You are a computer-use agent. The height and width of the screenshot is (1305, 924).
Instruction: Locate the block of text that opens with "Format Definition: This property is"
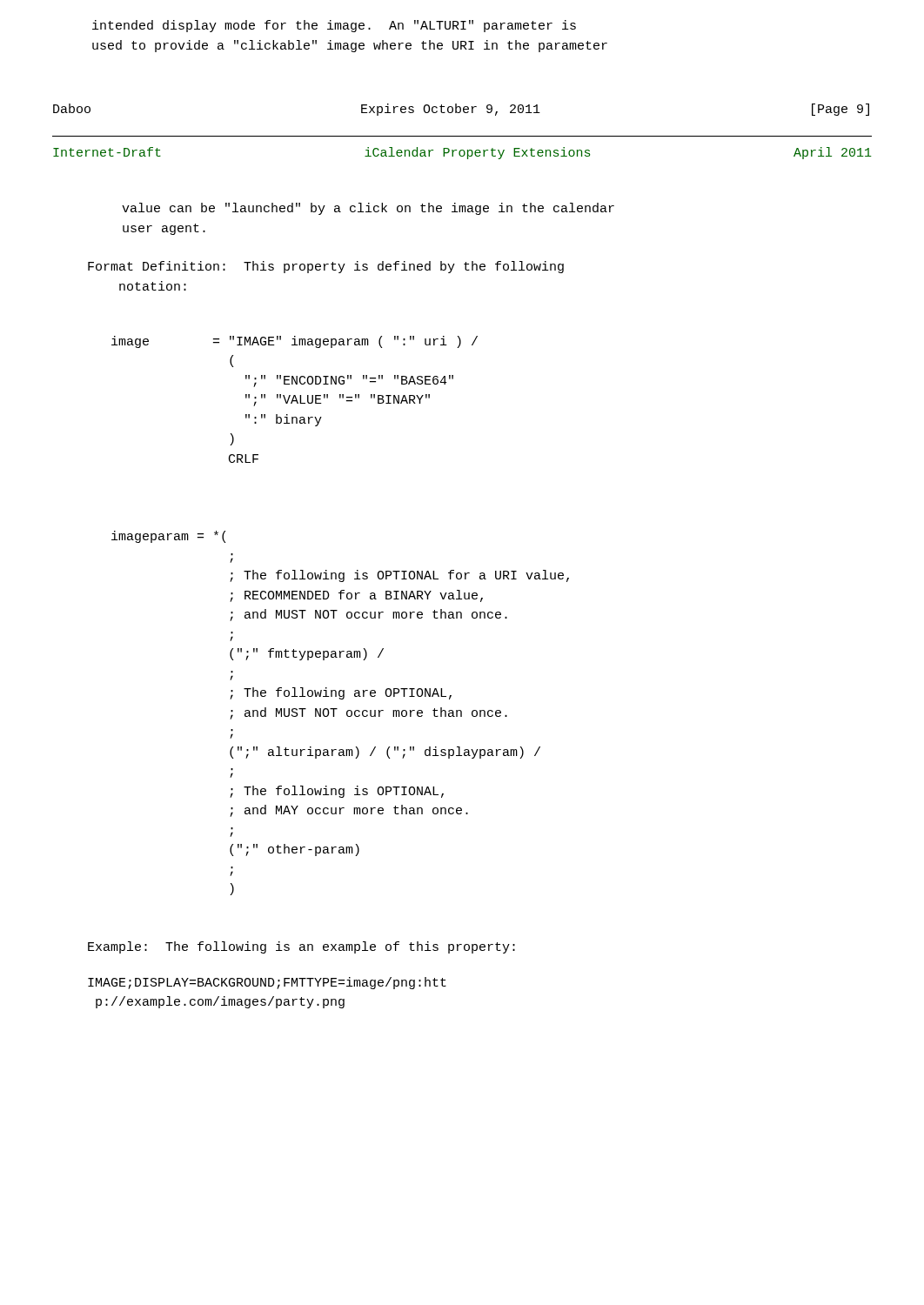coord(326,277)
